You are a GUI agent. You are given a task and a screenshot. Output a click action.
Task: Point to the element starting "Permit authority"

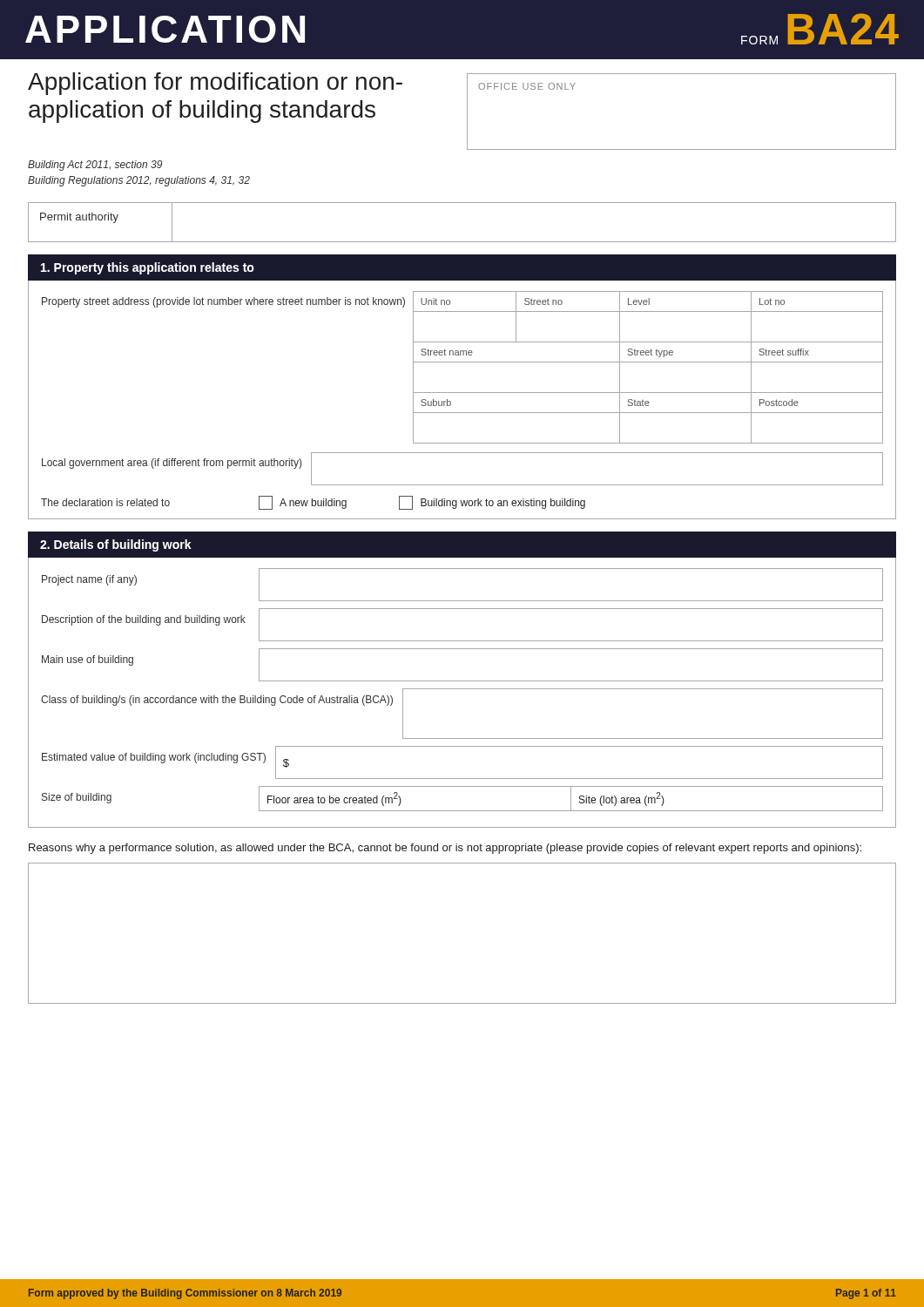point(462,222)
